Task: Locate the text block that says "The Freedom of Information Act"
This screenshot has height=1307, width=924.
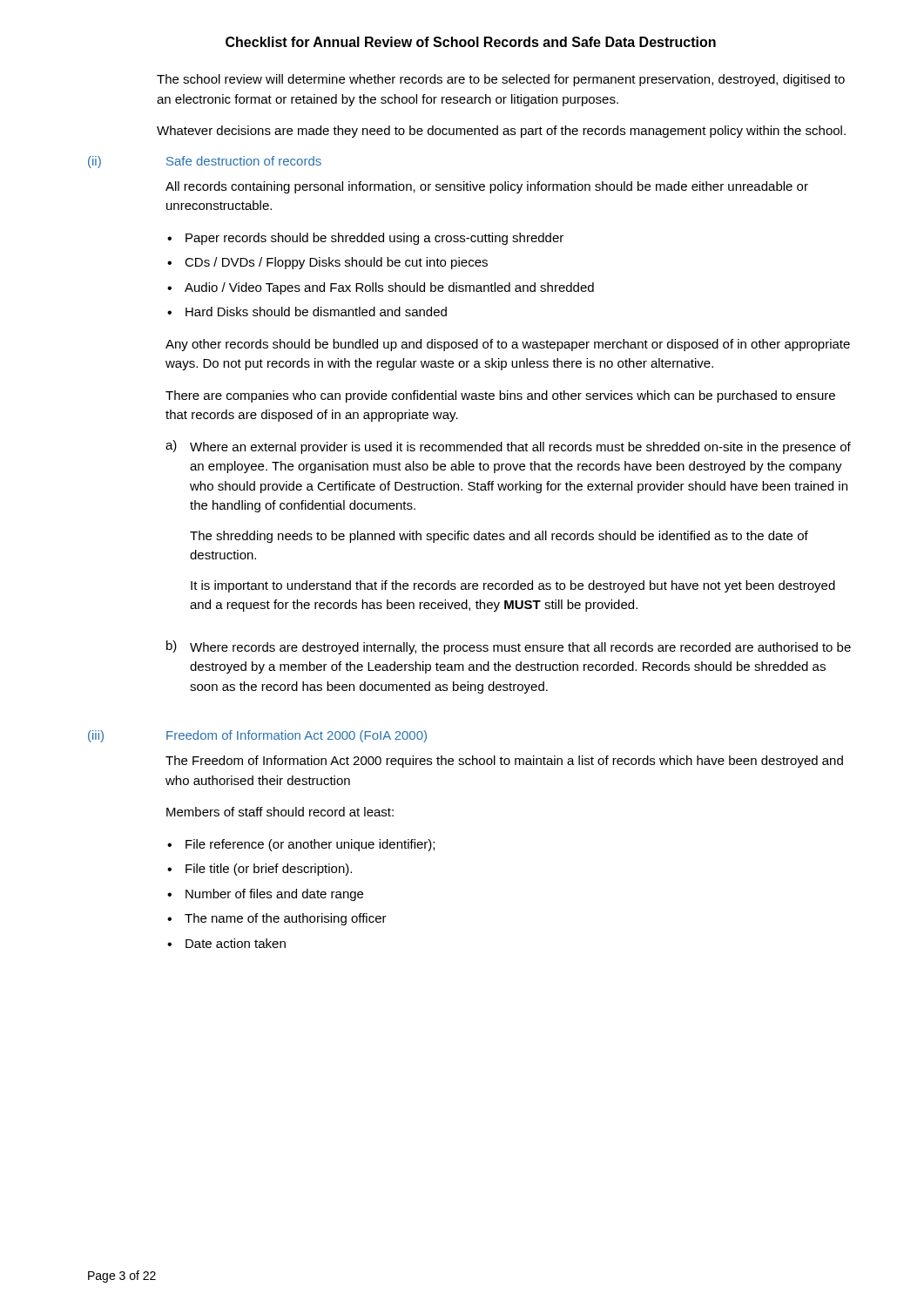Action: [x=505, y=770]
